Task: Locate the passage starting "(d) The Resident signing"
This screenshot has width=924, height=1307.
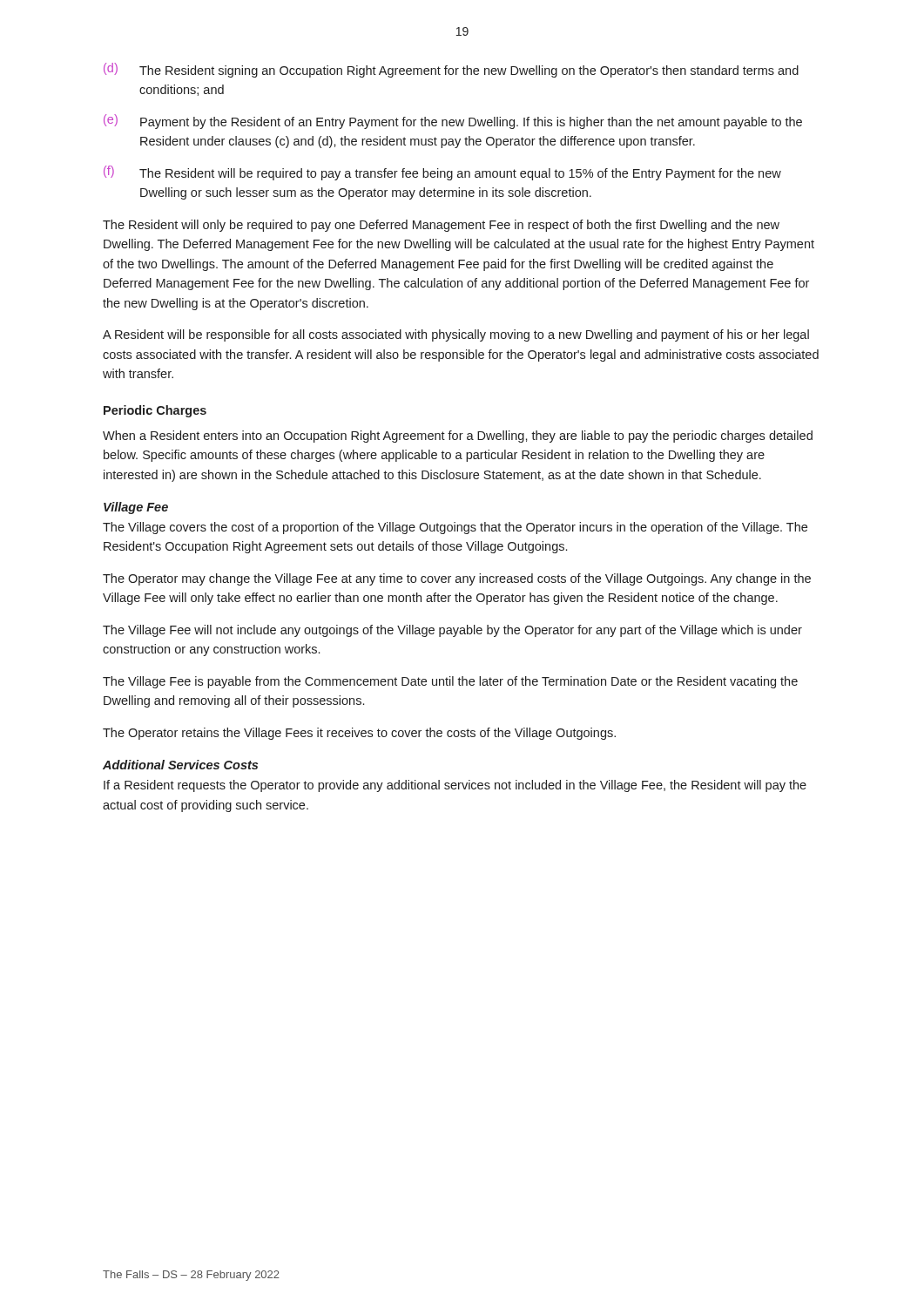Action: pos(462,81)
